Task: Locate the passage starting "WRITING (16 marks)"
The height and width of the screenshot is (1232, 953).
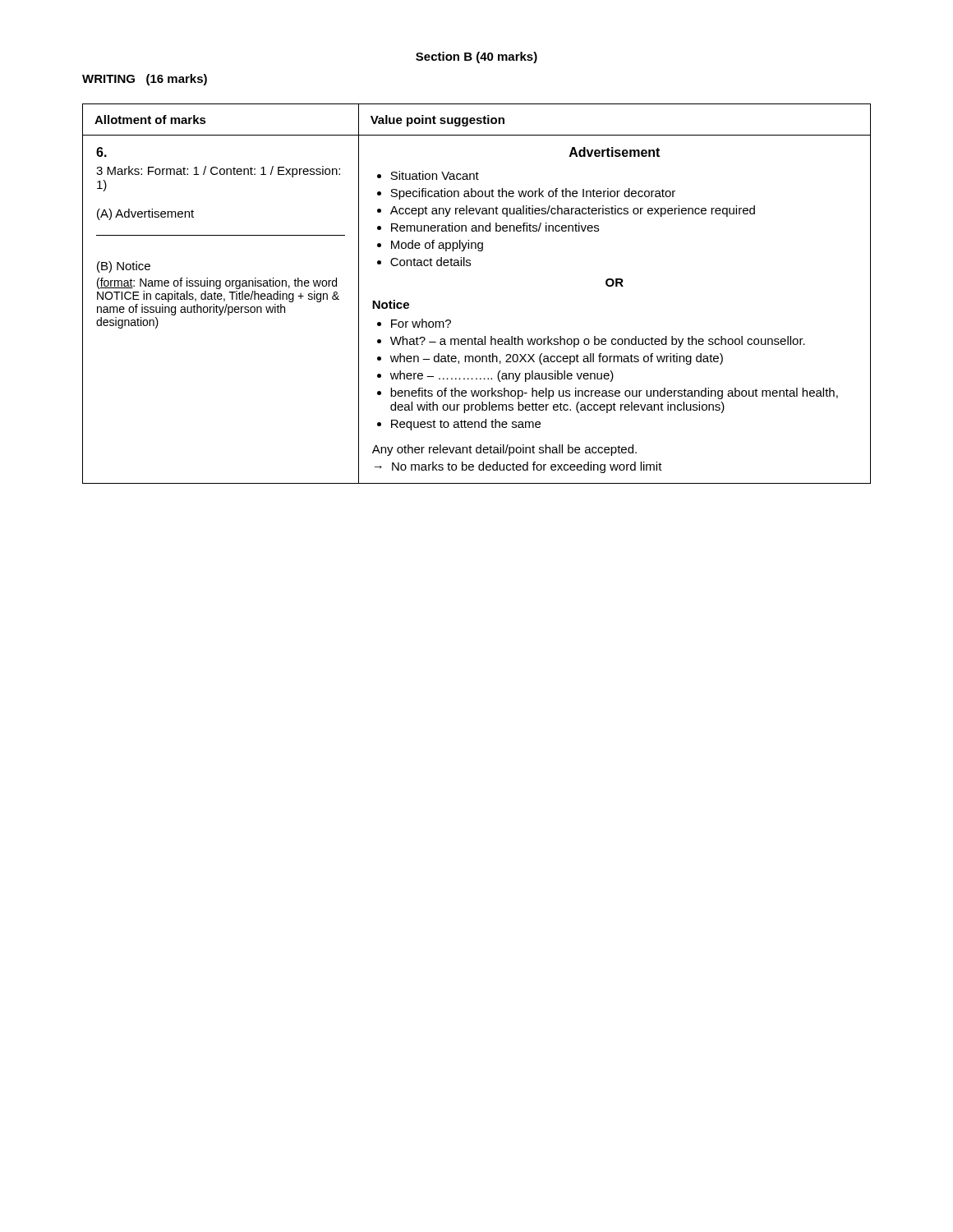Action: click(145, 78)
